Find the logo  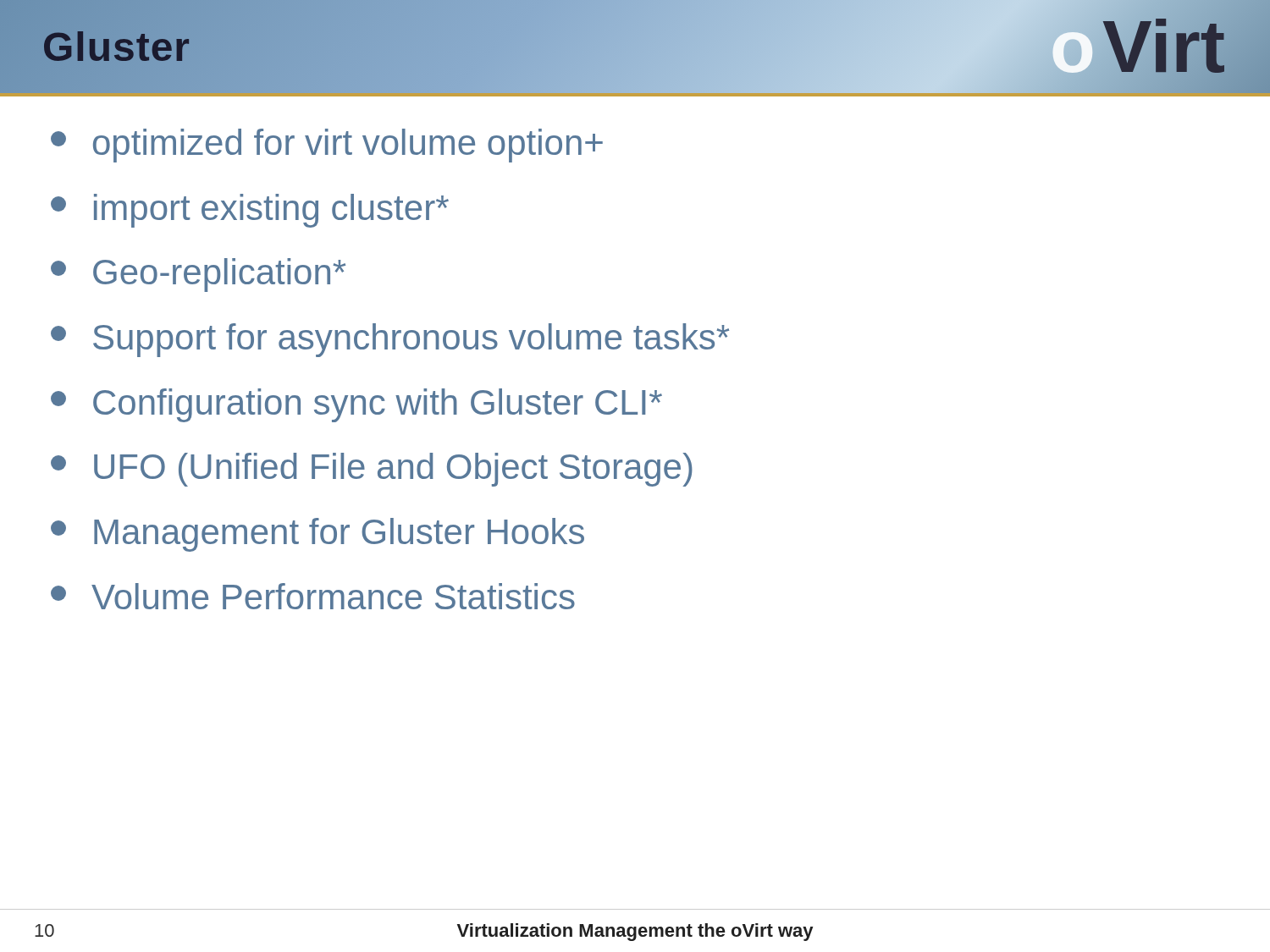(x=1160, y=47)
